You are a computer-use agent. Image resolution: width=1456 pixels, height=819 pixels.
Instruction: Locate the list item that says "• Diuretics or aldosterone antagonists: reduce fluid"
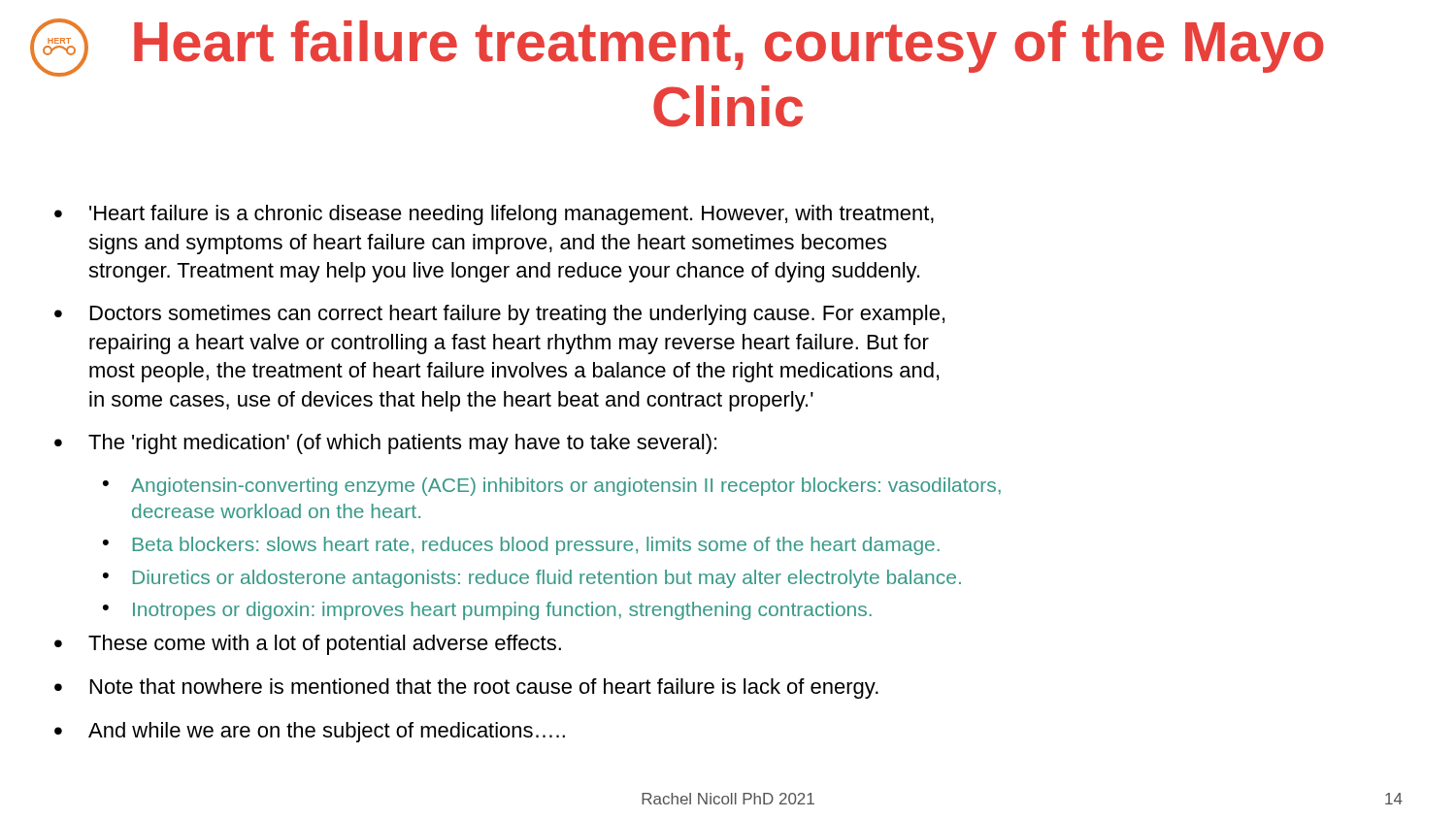point(532,577)
